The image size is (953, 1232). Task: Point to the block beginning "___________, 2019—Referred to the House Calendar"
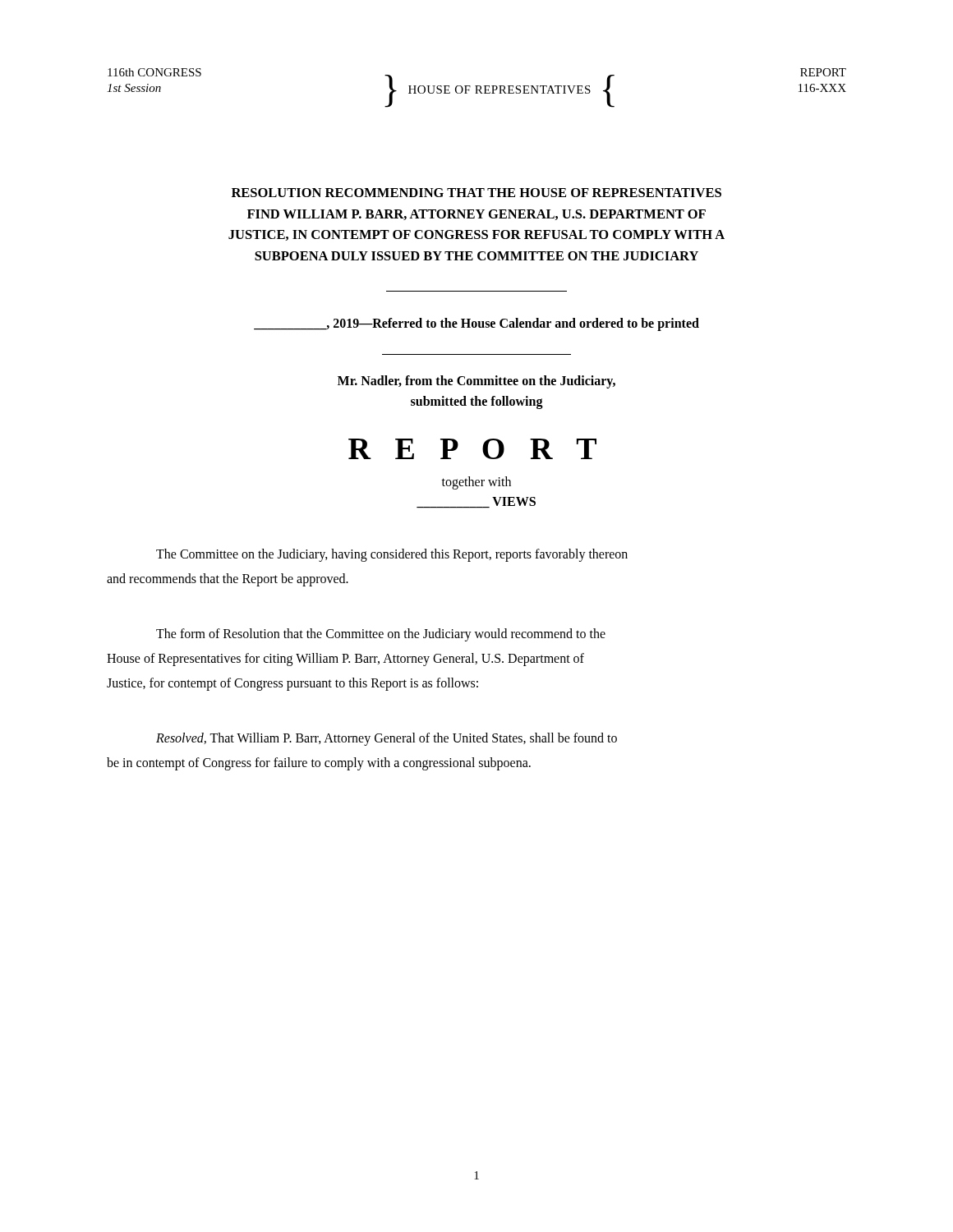coord(476,323)
